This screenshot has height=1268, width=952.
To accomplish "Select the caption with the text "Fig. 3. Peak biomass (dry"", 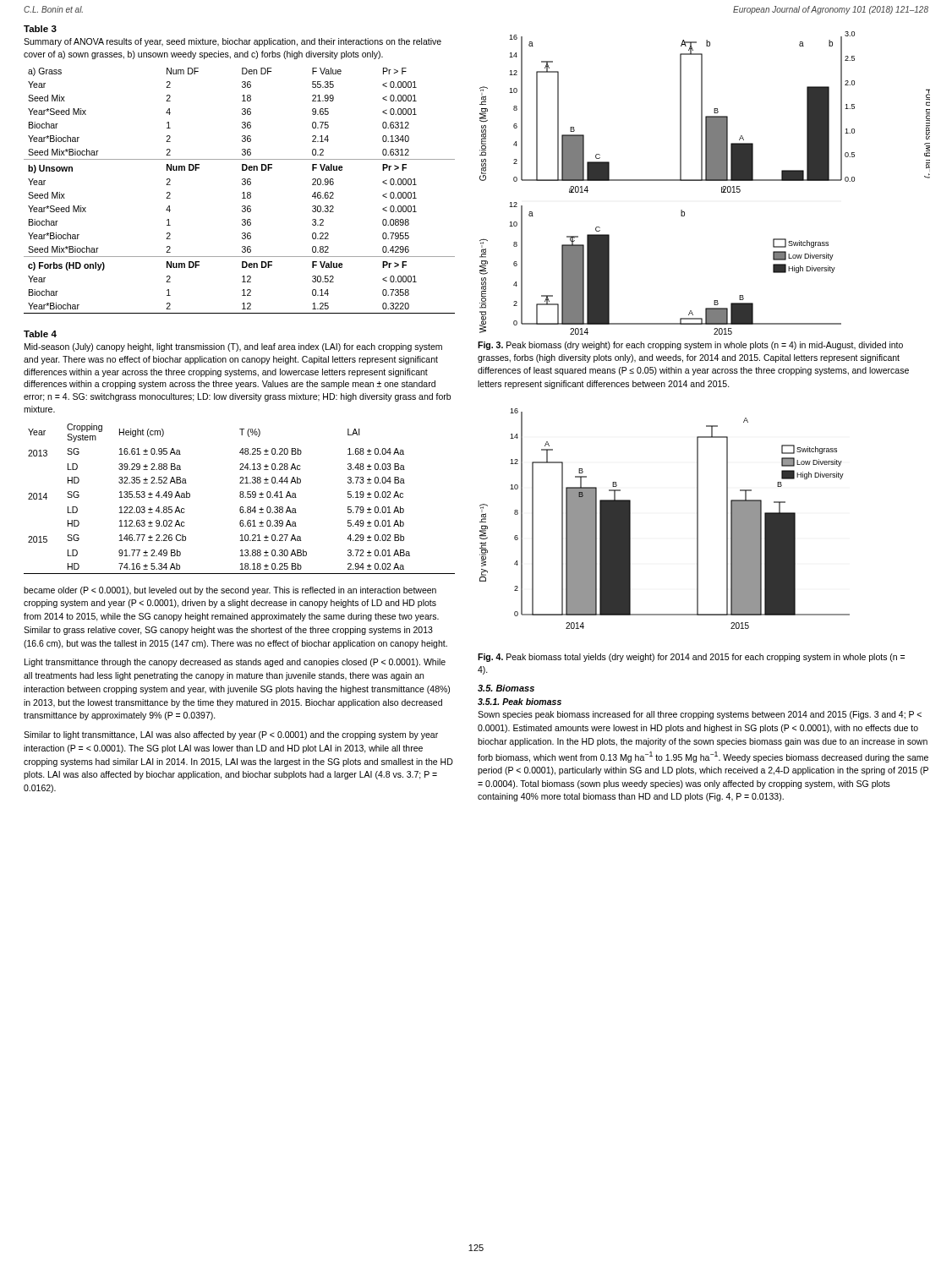I will (693, 364).
